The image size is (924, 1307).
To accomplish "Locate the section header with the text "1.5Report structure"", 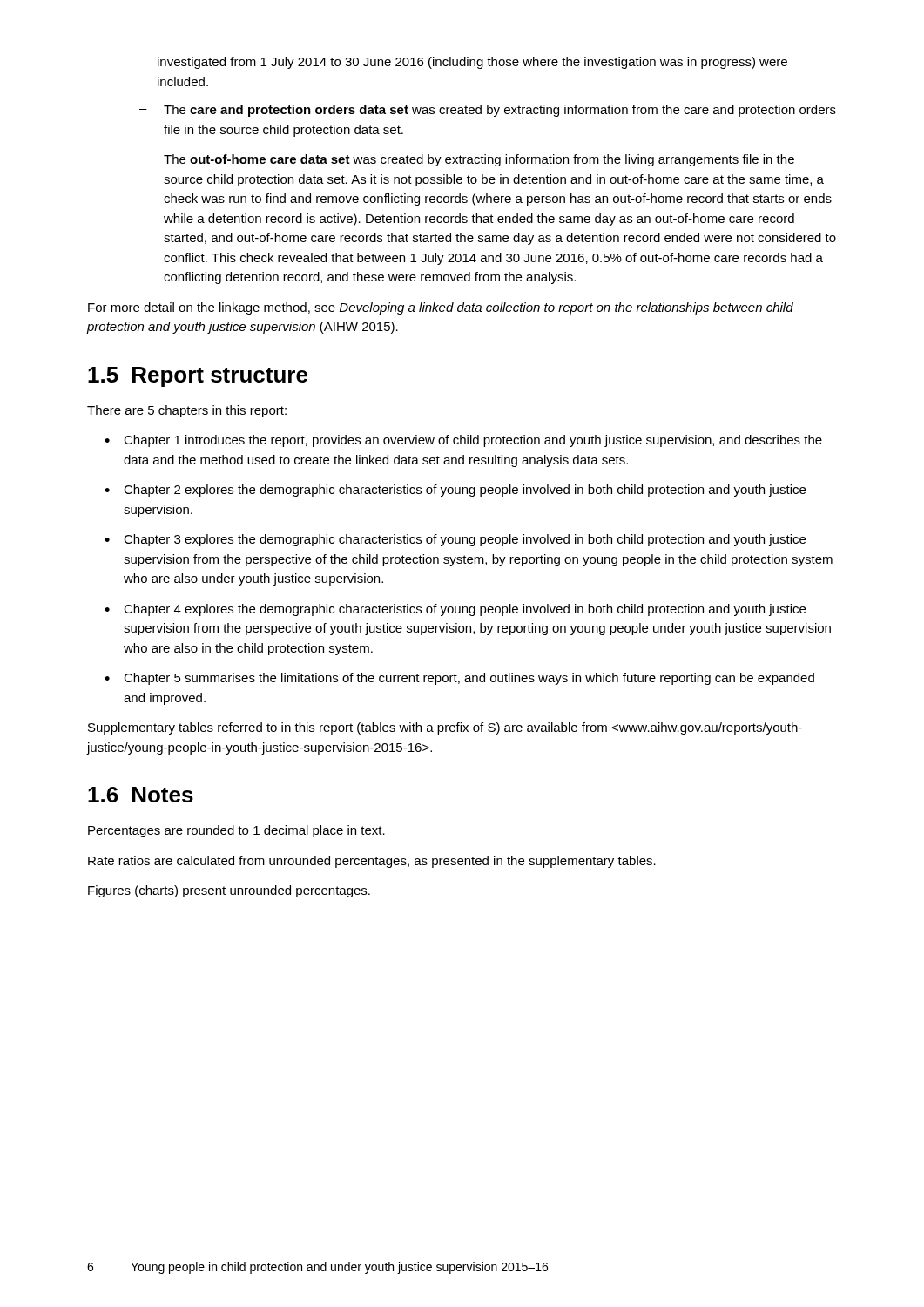I will 198,374.
